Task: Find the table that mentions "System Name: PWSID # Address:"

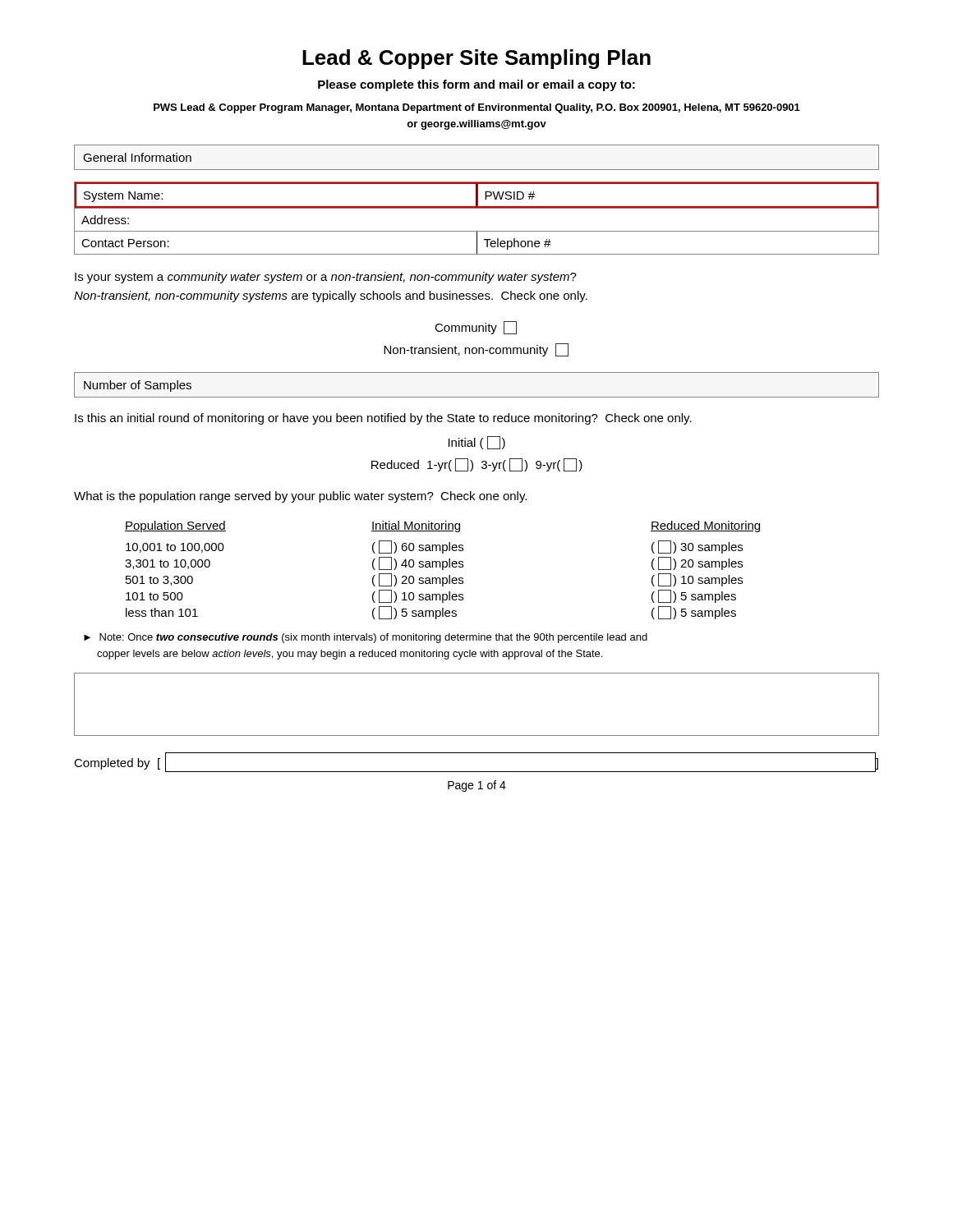Action: 476,218
